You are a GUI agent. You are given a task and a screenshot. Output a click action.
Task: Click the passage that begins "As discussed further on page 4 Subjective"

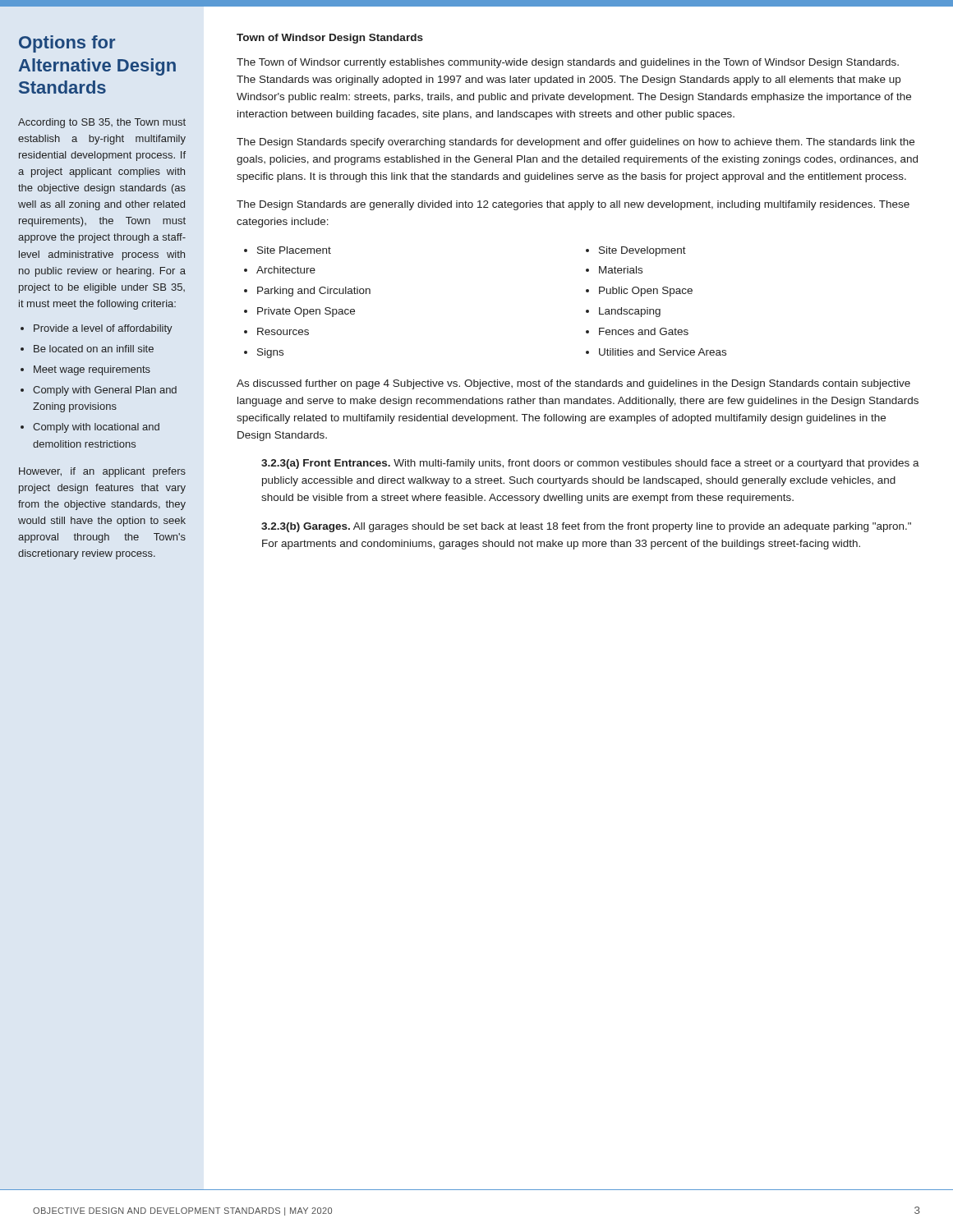pos(578,410)
